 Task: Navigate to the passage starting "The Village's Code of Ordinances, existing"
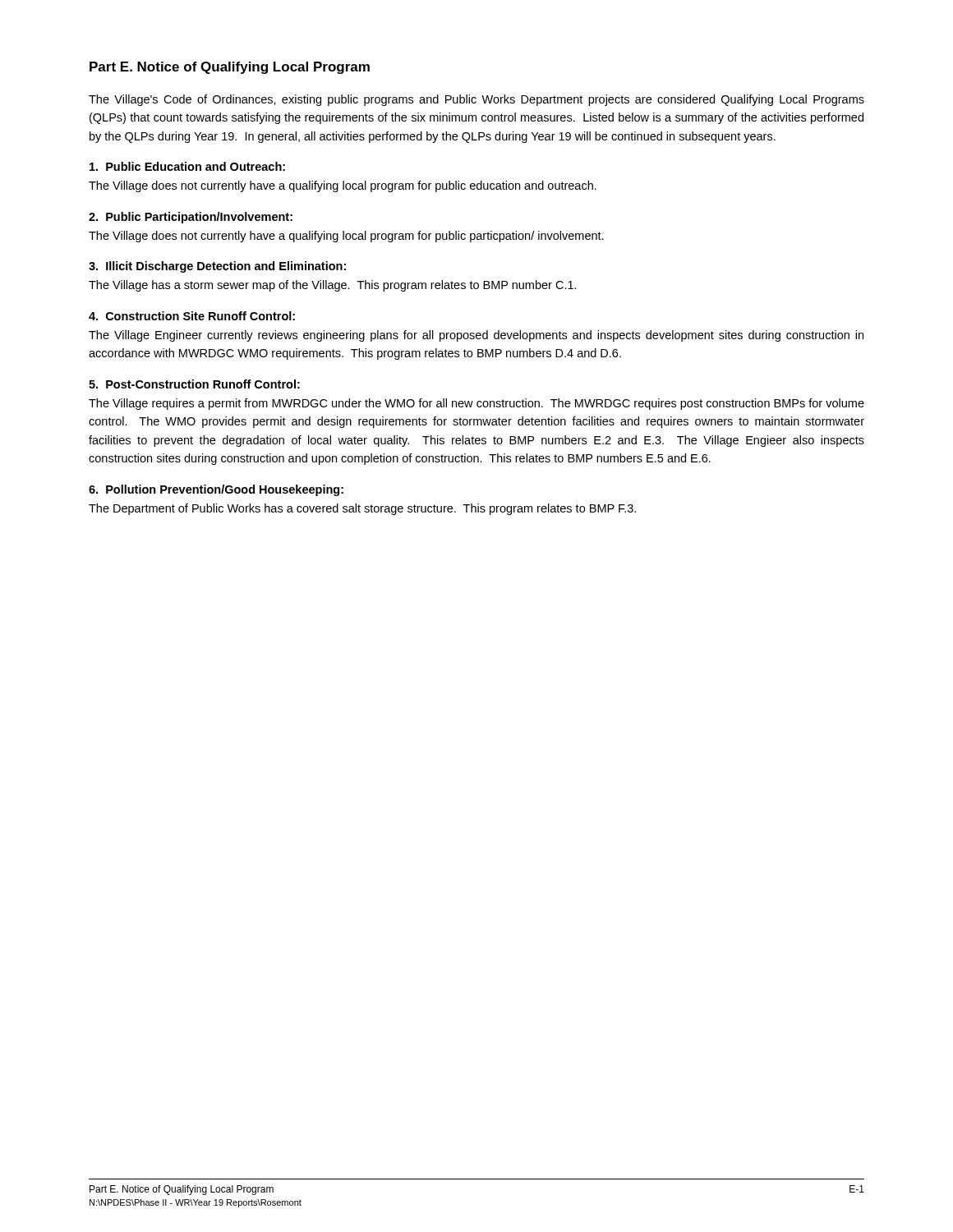pyautogui.click(x=476, y=118)
